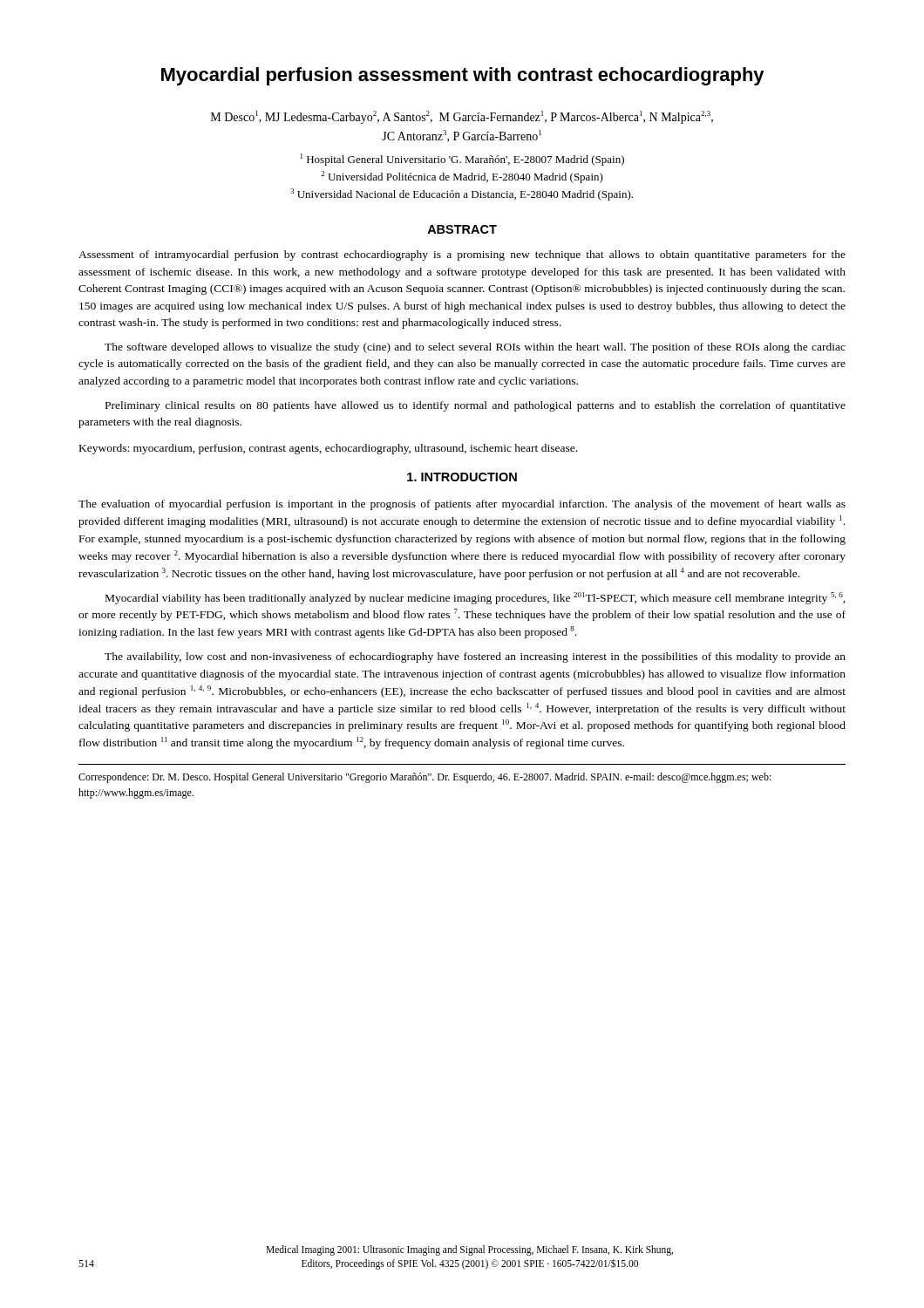The width and height of the screenshot is (924, 1308).
Task: Select the text block starting "Assessment of intramyocardial perfusion by contrast echocardiography"
Action: (462, 338)
